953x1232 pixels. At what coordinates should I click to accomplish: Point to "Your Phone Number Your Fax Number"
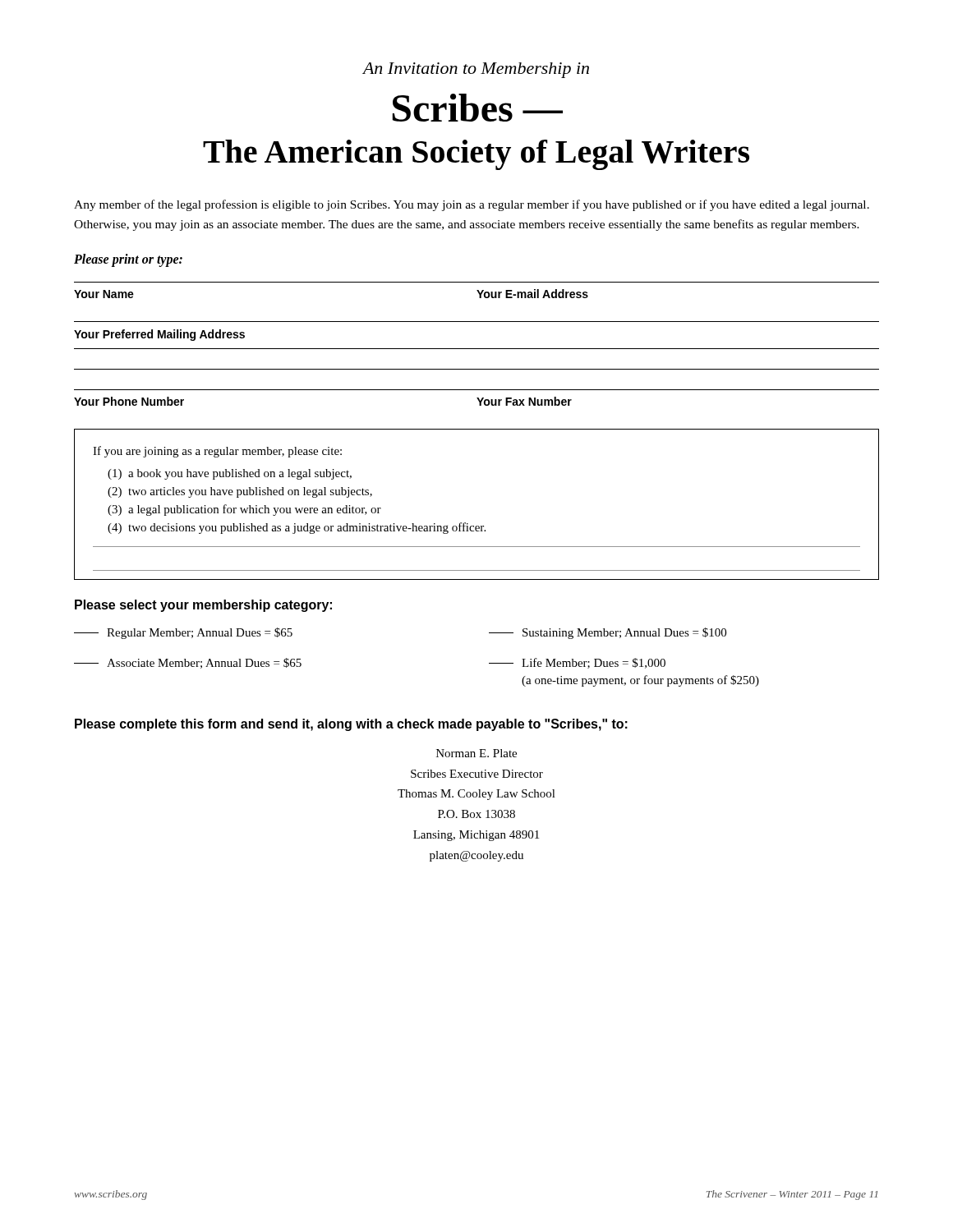coord(476,402)
